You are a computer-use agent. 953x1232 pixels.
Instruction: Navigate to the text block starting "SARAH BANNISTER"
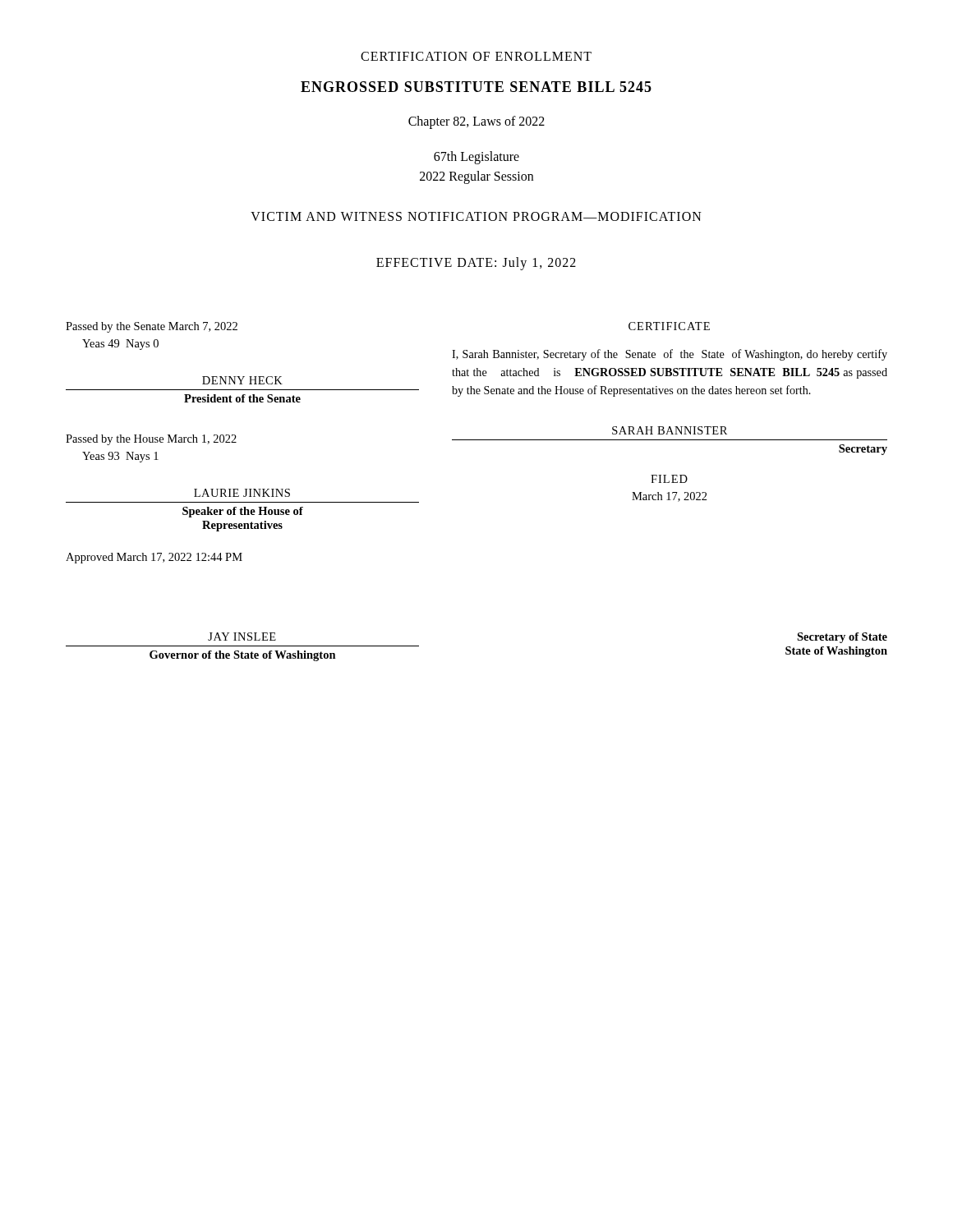tap(670, 430)
